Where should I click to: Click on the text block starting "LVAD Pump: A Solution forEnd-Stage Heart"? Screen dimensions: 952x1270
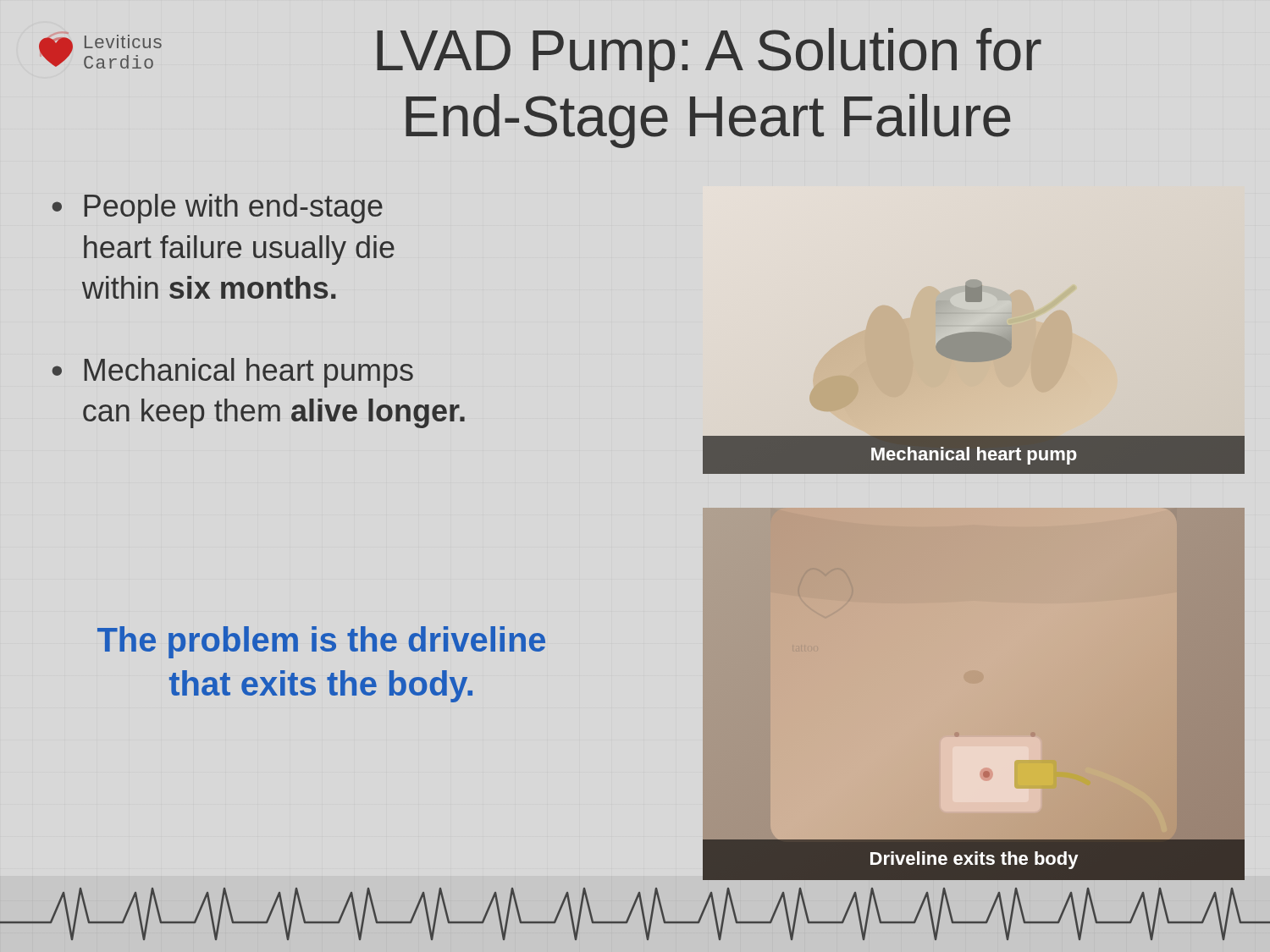tap(707, 83)
